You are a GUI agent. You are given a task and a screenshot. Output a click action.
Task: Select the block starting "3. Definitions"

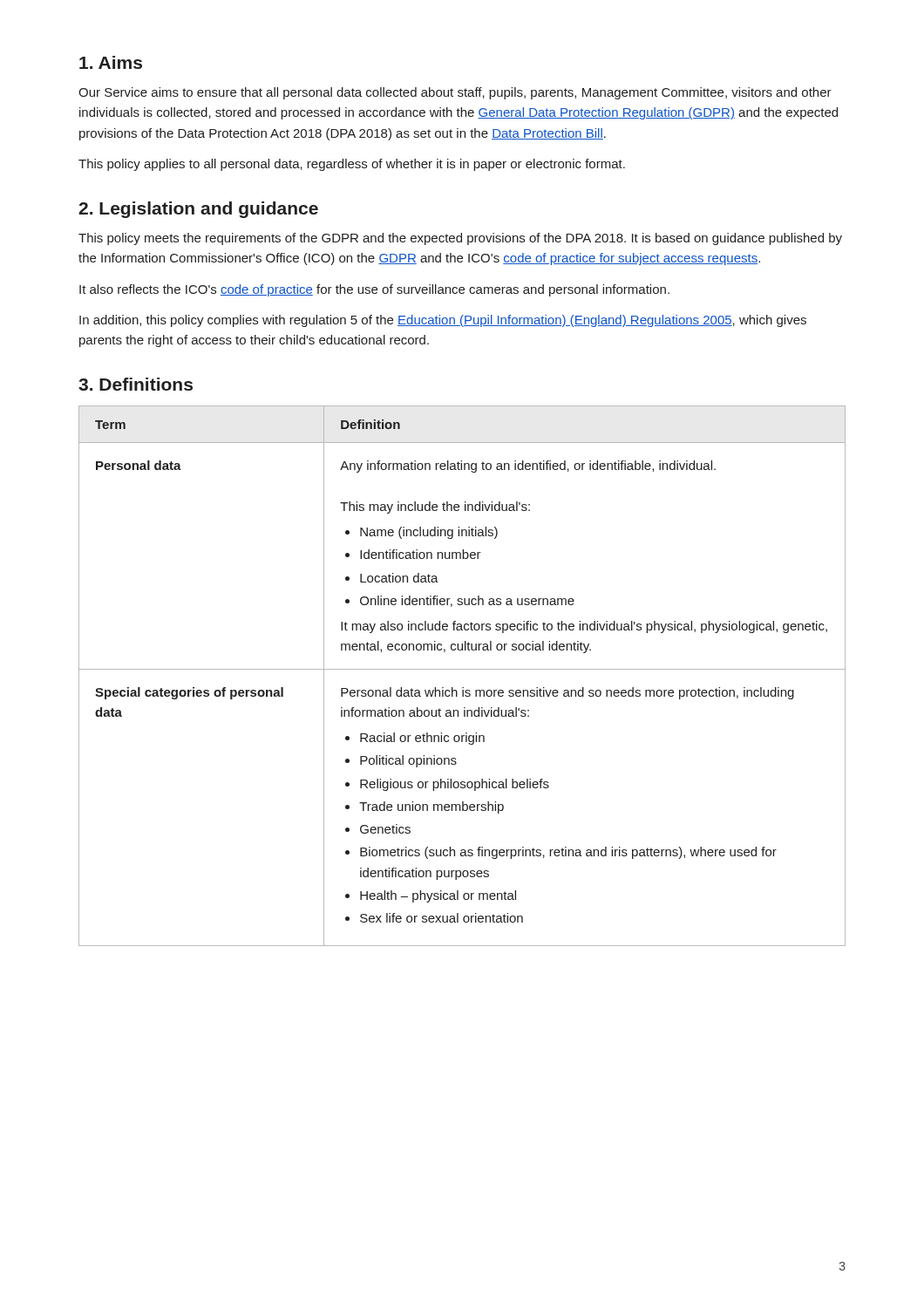coord(136,384)
